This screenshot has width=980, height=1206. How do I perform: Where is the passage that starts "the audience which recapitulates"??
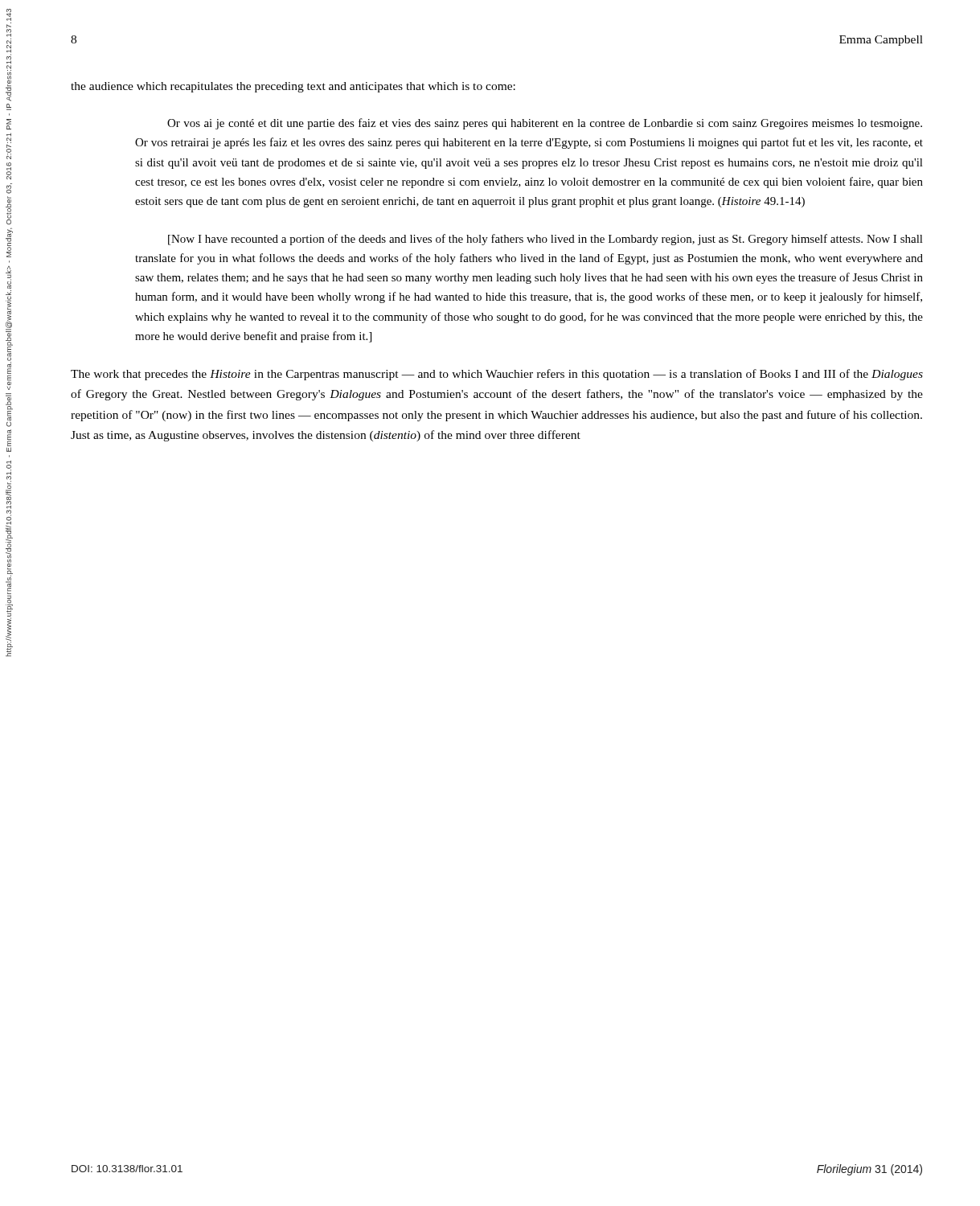(x=293, y=86)
